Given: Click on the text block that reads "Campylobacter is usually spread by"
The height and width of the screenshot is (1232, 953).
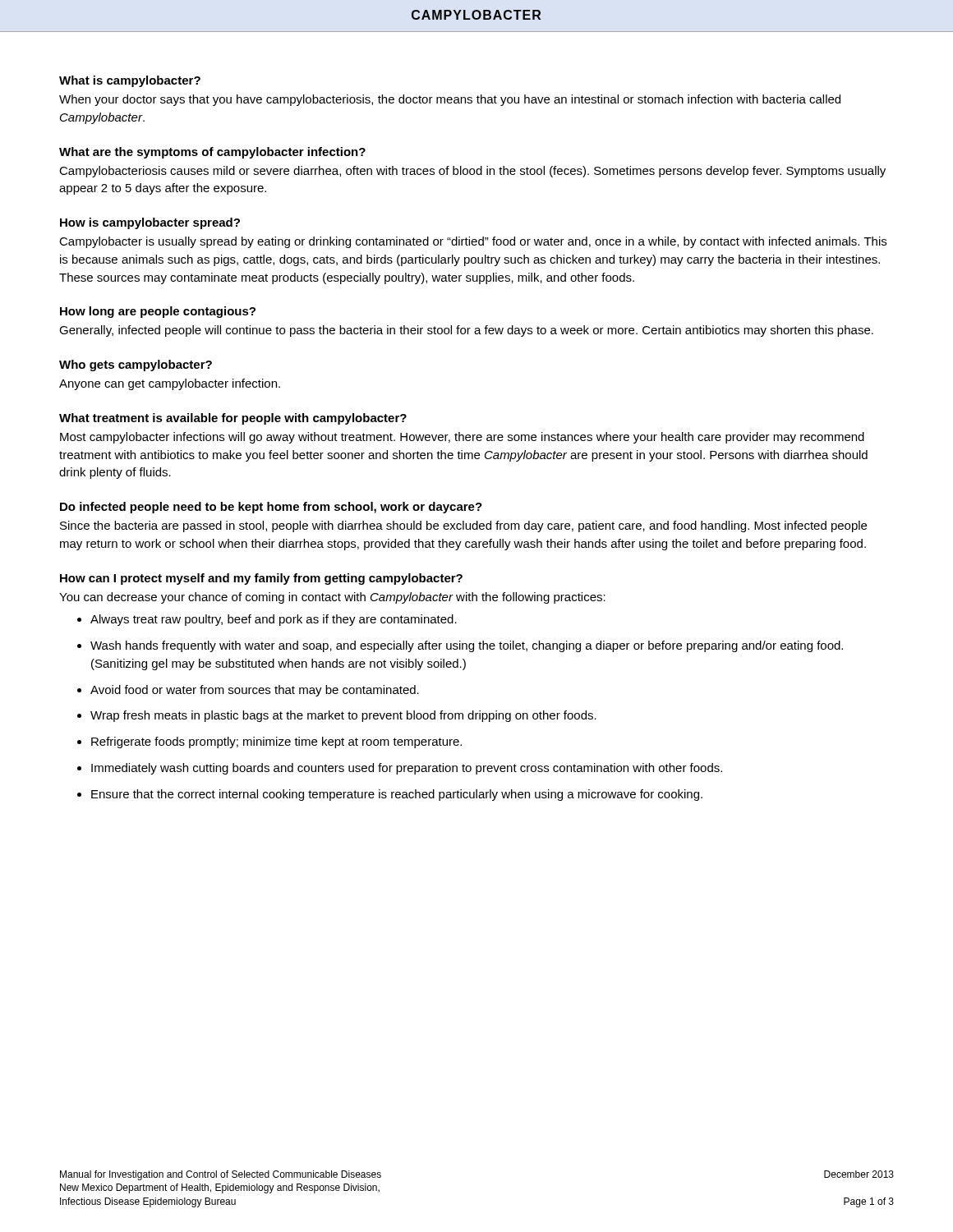Looking at the screenshot, I should [473, 259].
